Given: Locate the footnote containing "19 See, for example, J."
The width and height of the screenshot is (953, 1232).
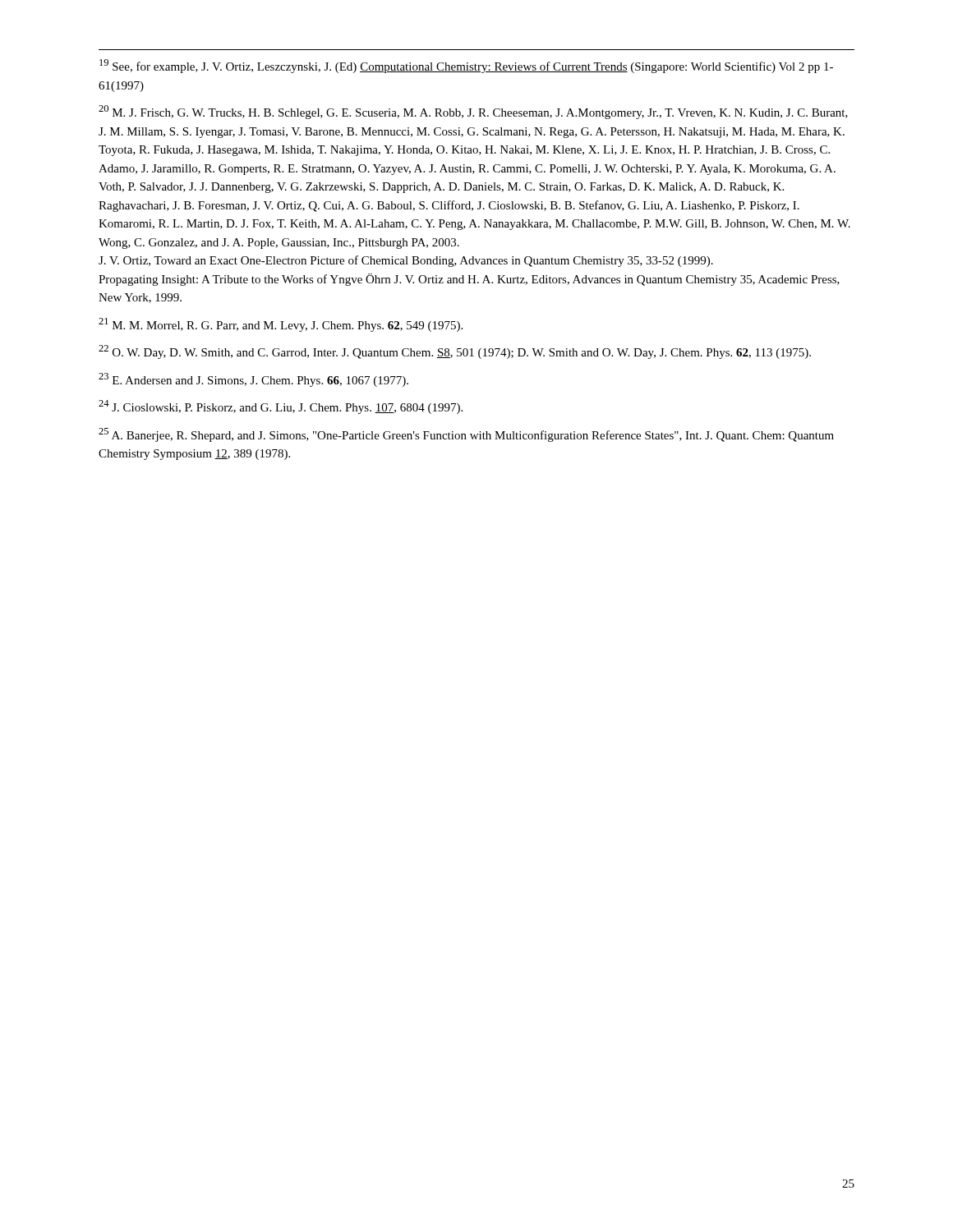Looking at the screenshot, I should (x=476, y=75).
